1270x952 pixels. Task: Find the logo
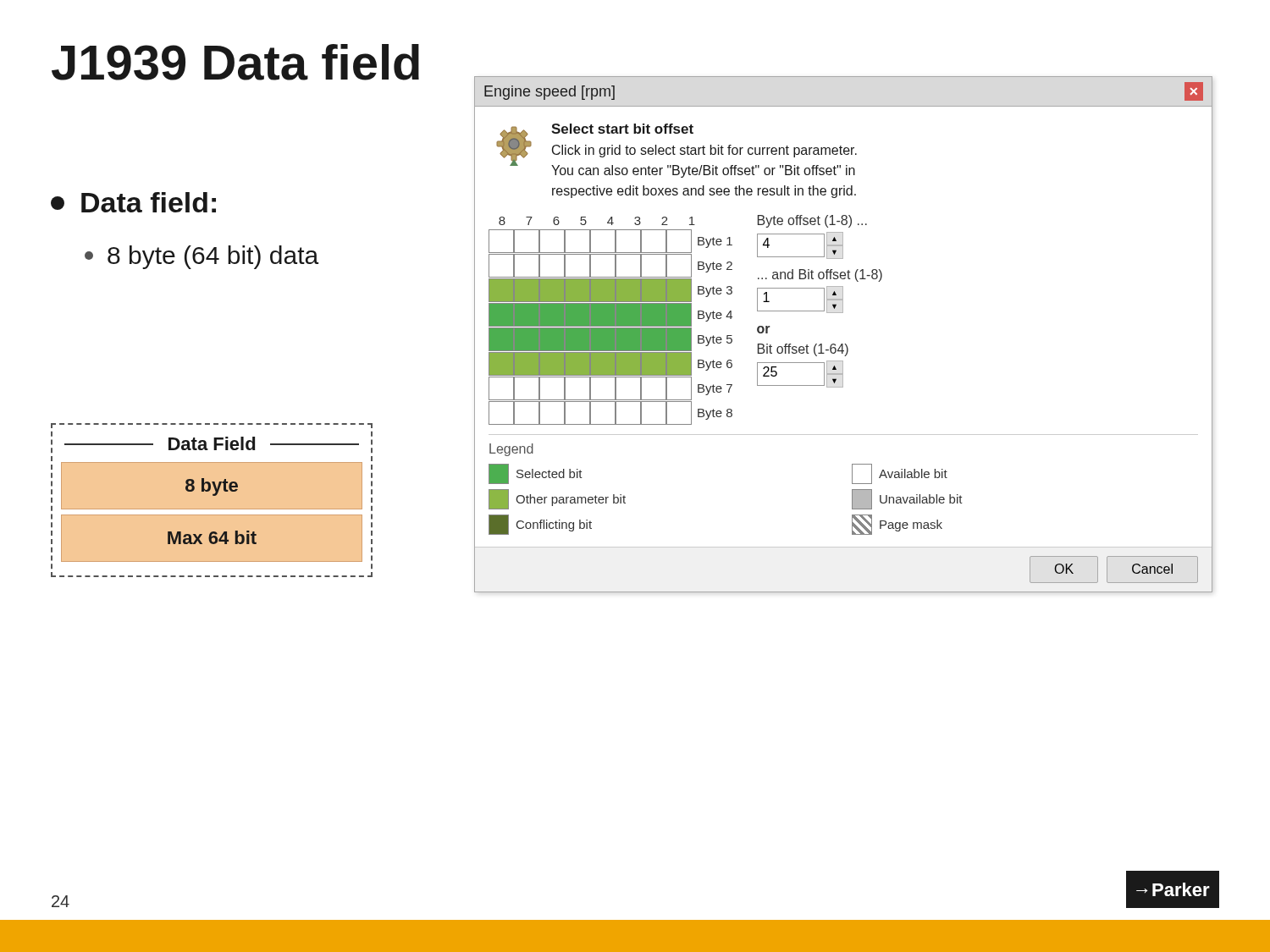click(x=1173, y=891)
